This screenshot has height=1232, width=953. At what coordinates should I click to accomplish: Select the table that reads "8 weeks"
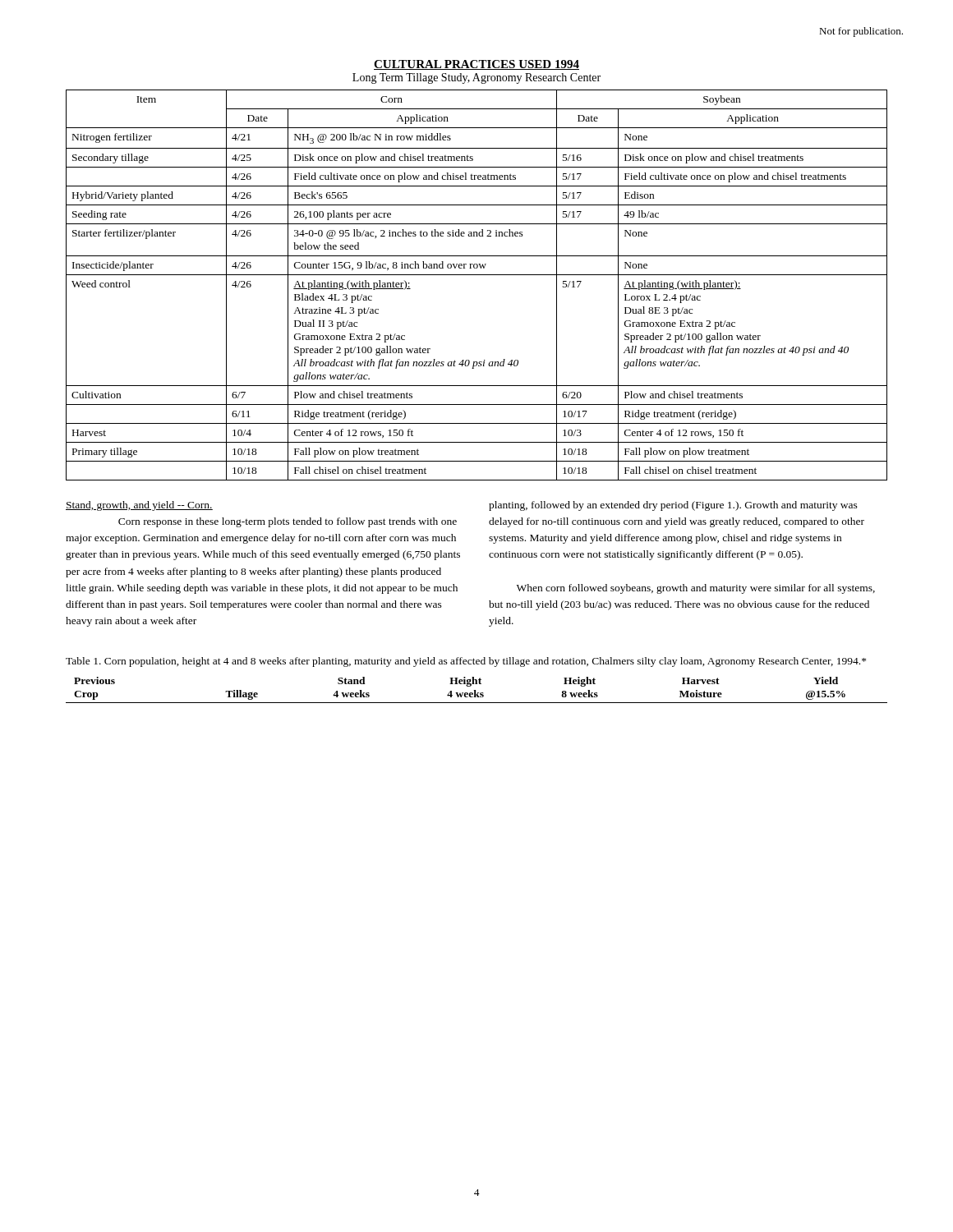coord(476,688)
